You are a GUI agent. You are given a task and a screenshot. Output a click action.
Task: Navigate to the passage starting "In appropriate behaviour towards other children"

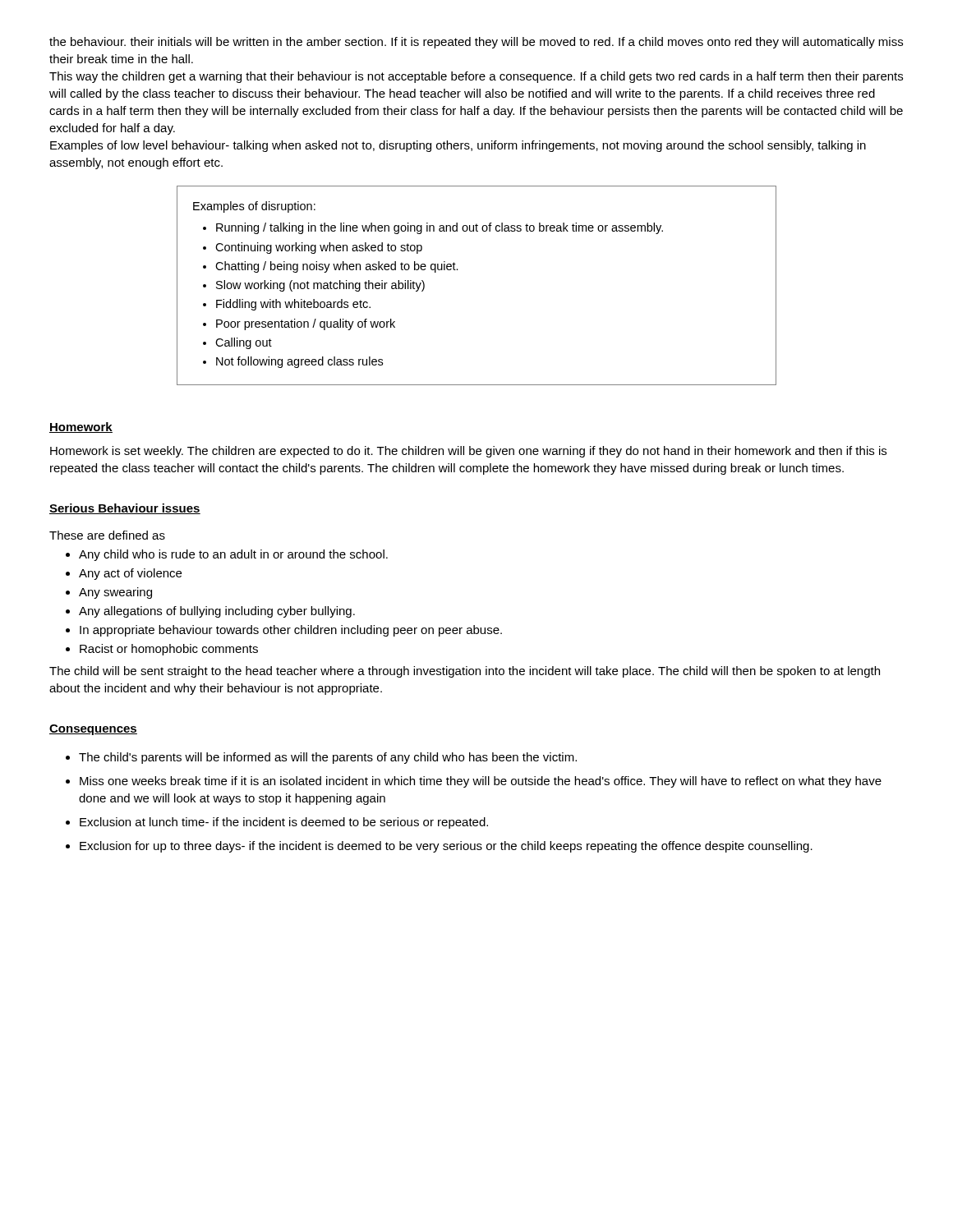tap(291, 629)
